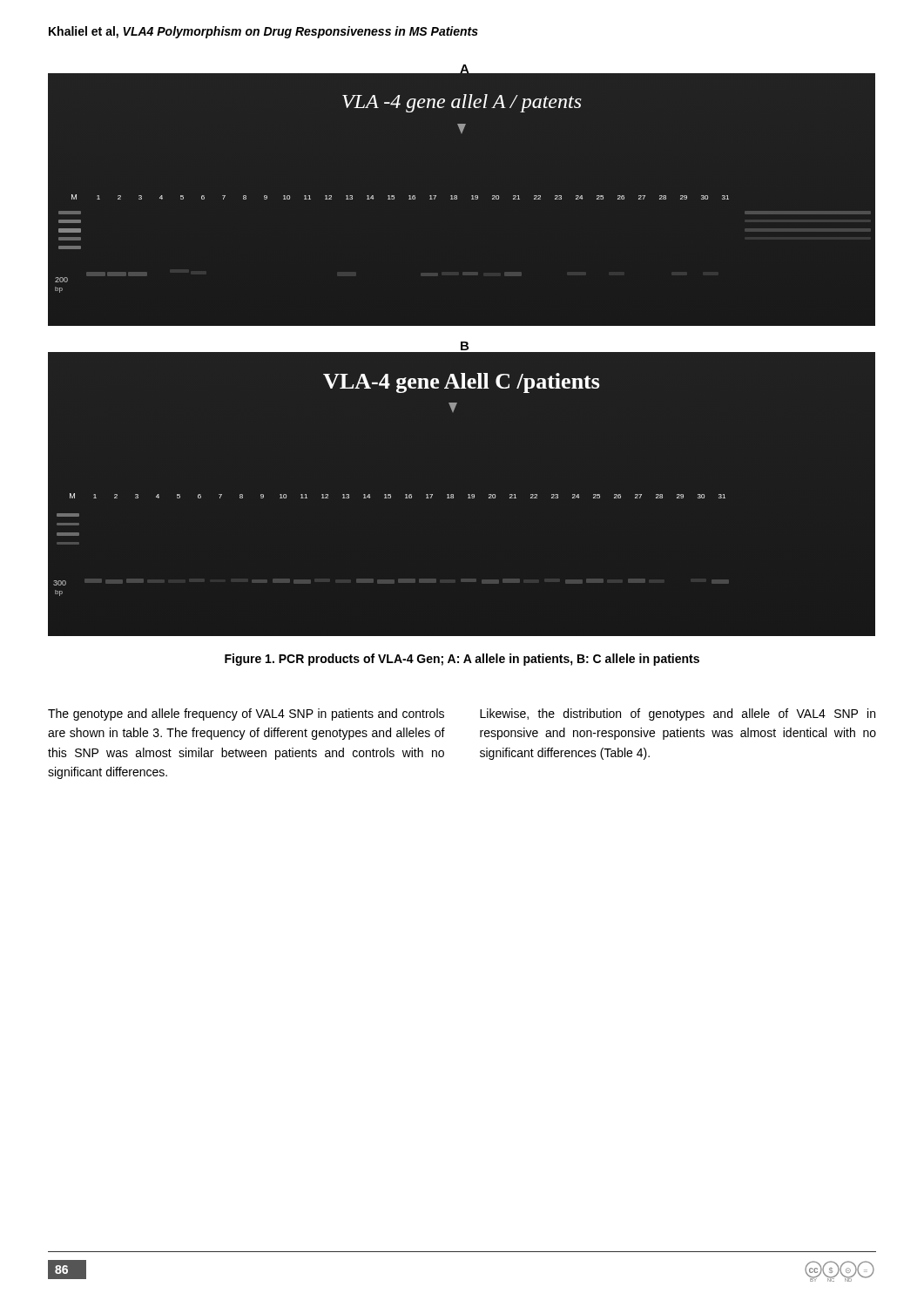924x1307 pixels.
Task: Navigate to the region starting "Figure 1. PCR products of"
Action: pyautogui.click(x=462, y=659)
